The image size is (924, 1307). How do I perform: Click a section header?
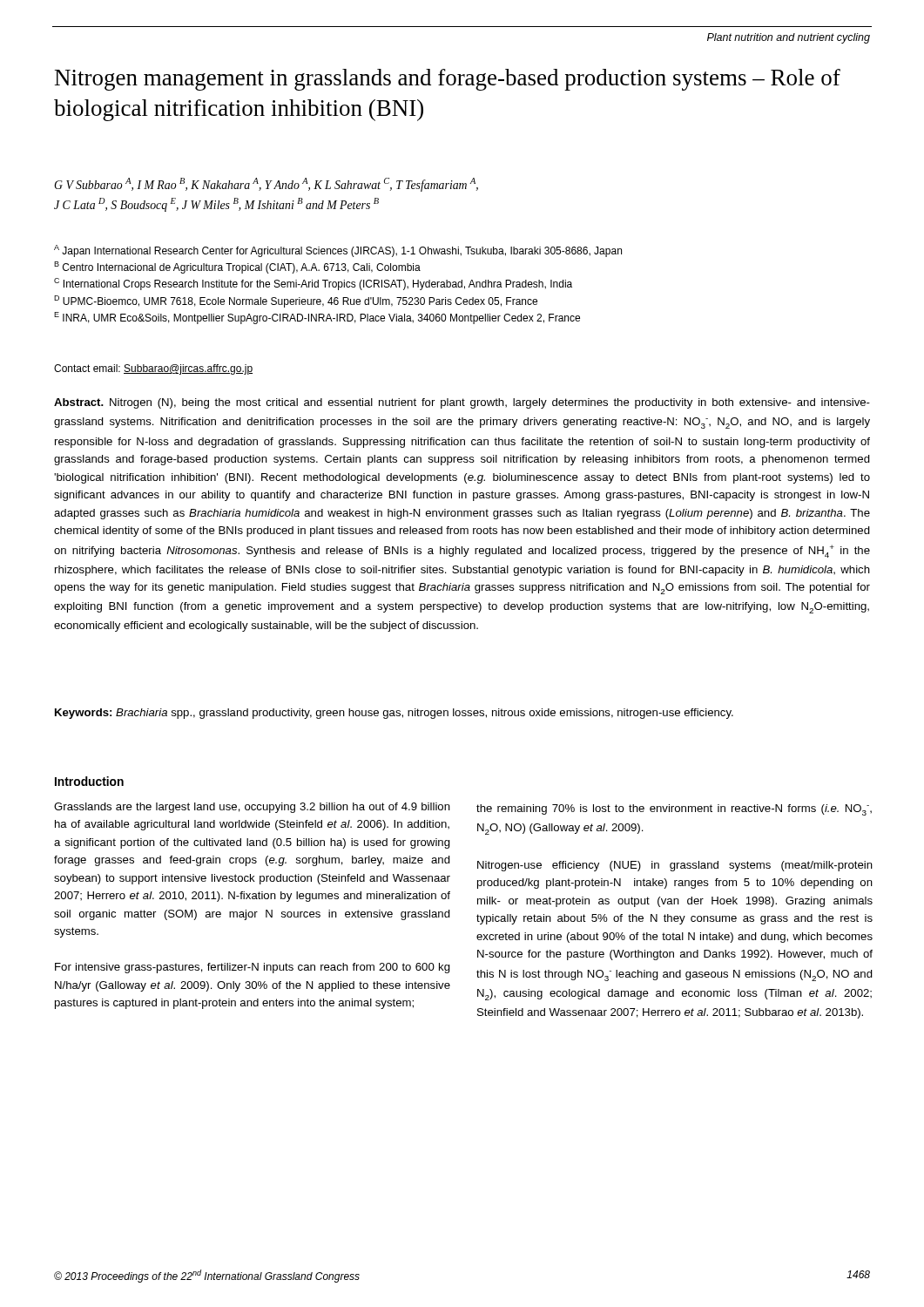(x=89, y=782)
